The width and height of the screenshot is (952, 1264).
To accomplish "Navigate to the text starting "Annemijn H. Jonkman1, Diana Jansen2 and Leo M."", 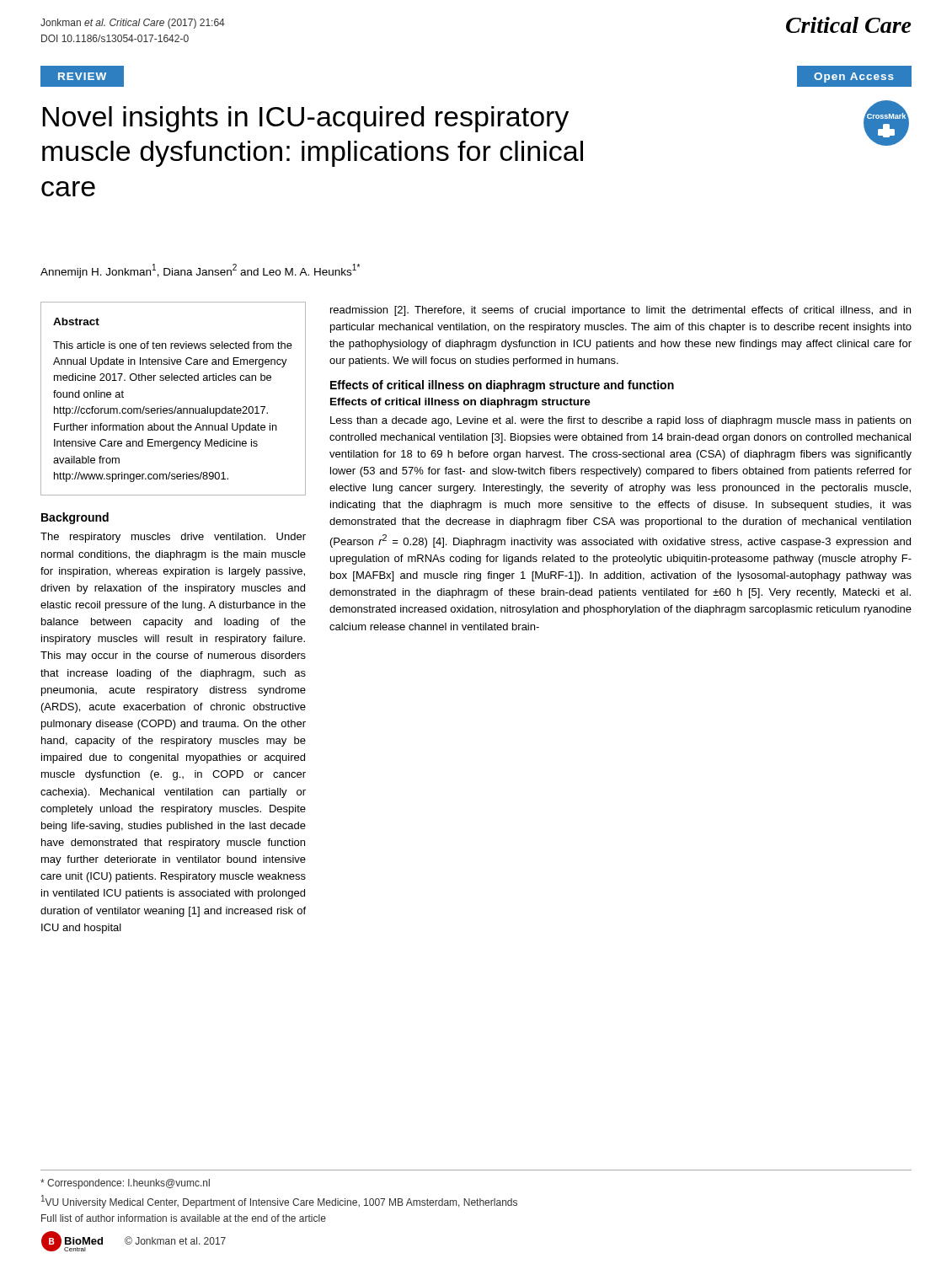I will coord(200,270).
